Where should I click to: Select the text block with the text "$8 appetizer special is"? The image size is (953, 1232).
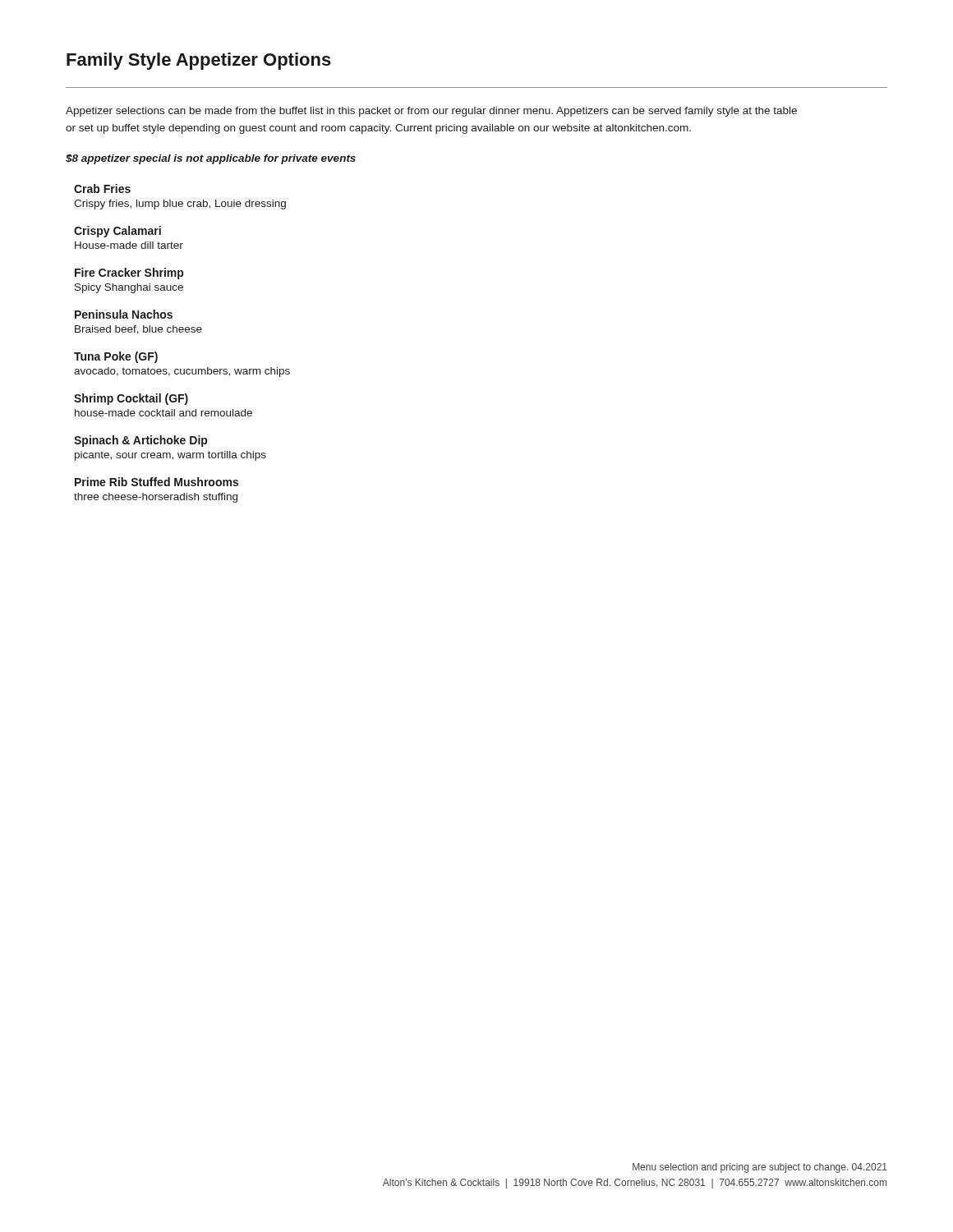click(x=211, y=158)
